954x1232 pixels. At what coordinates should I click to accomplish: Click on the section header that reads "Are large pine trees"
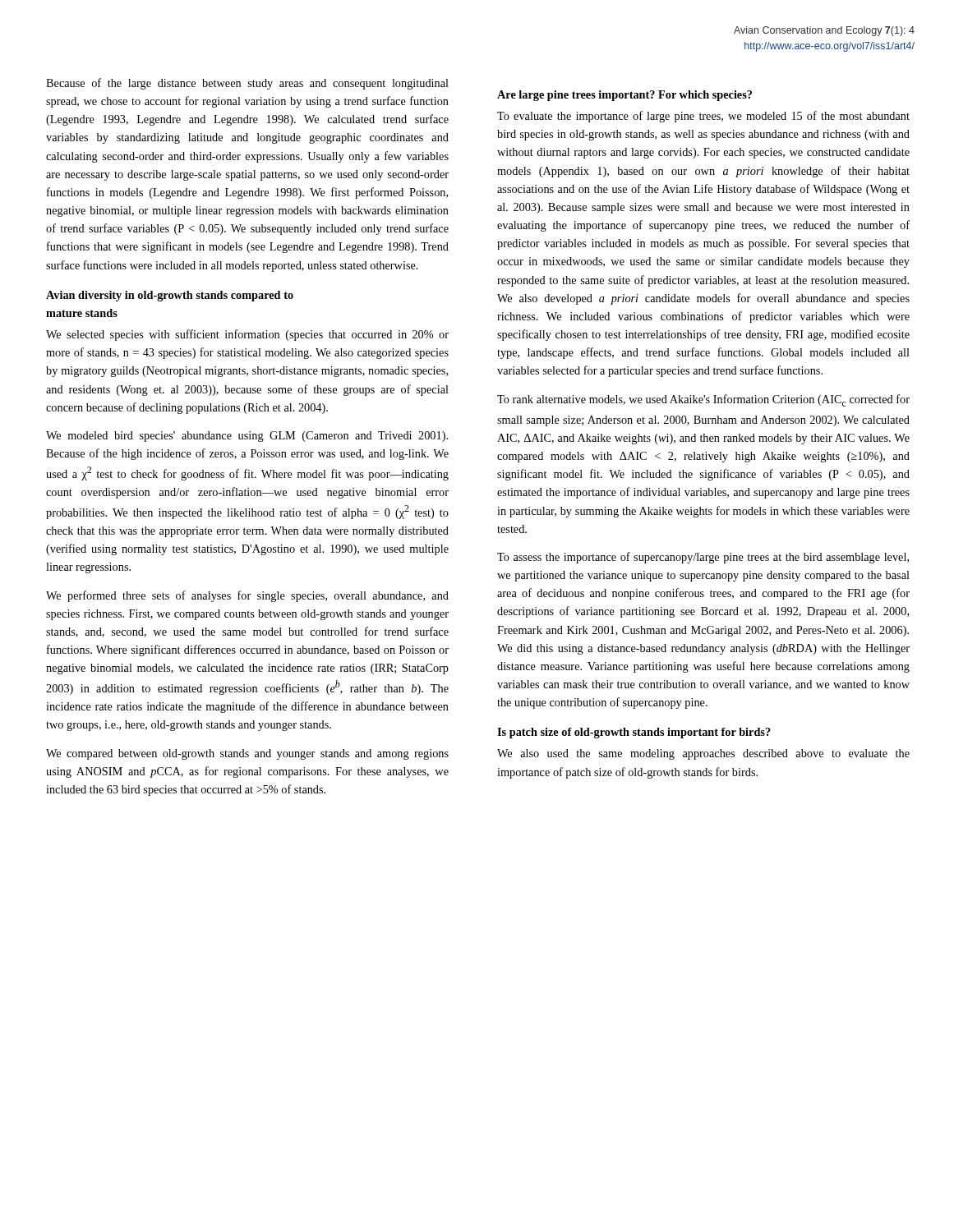625,94
